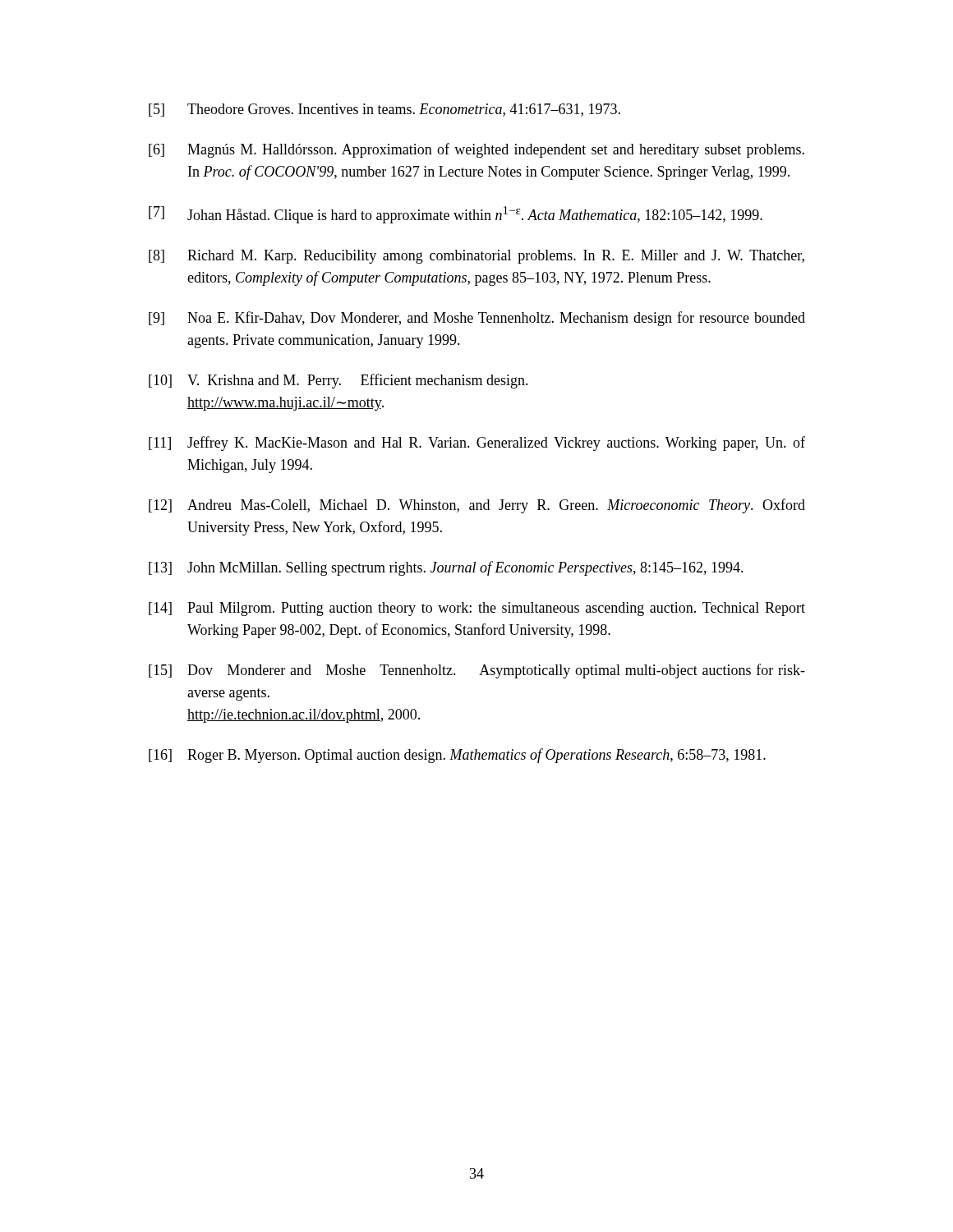Find the list item containing "[6] Magnús M. Halldórsson. Approximation"
Image resolution: width=953 pixels, height=1232 pixels.
tap(476, 161)
